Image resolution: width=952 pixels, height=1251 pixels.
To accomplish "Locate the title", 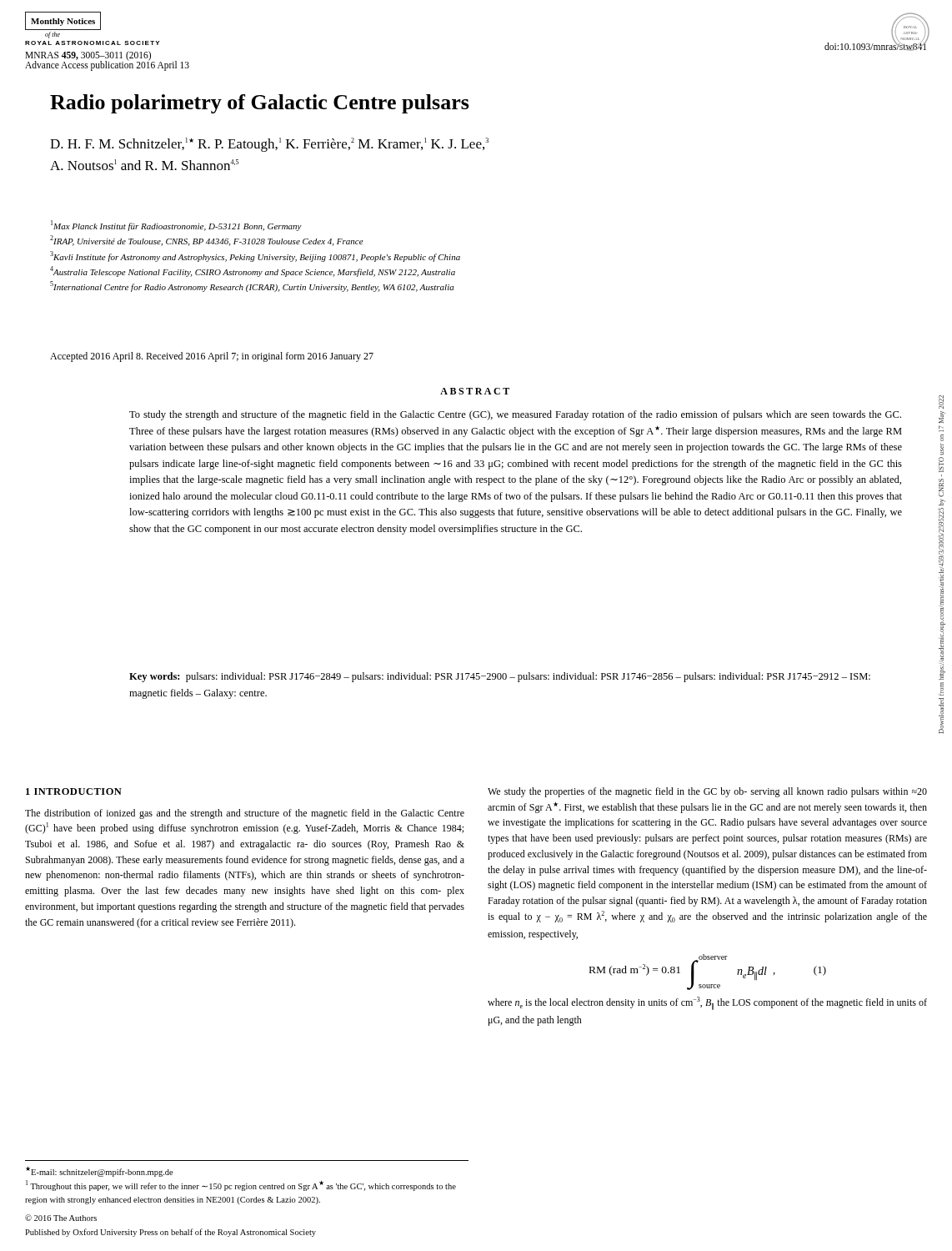I will pyautogui.click(x=476, y=103).
